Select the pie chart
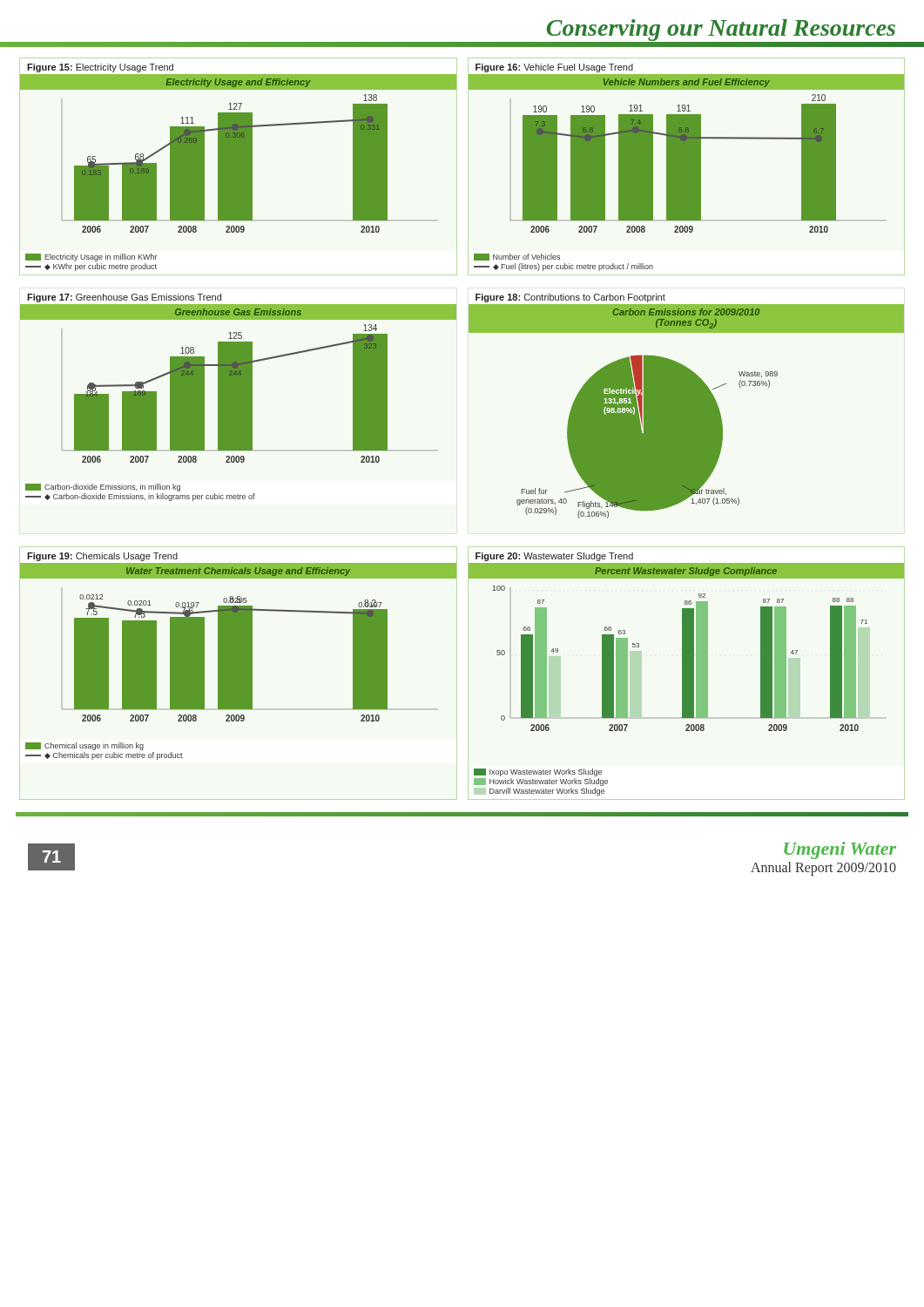924x1307 pixels. (686, 411)
